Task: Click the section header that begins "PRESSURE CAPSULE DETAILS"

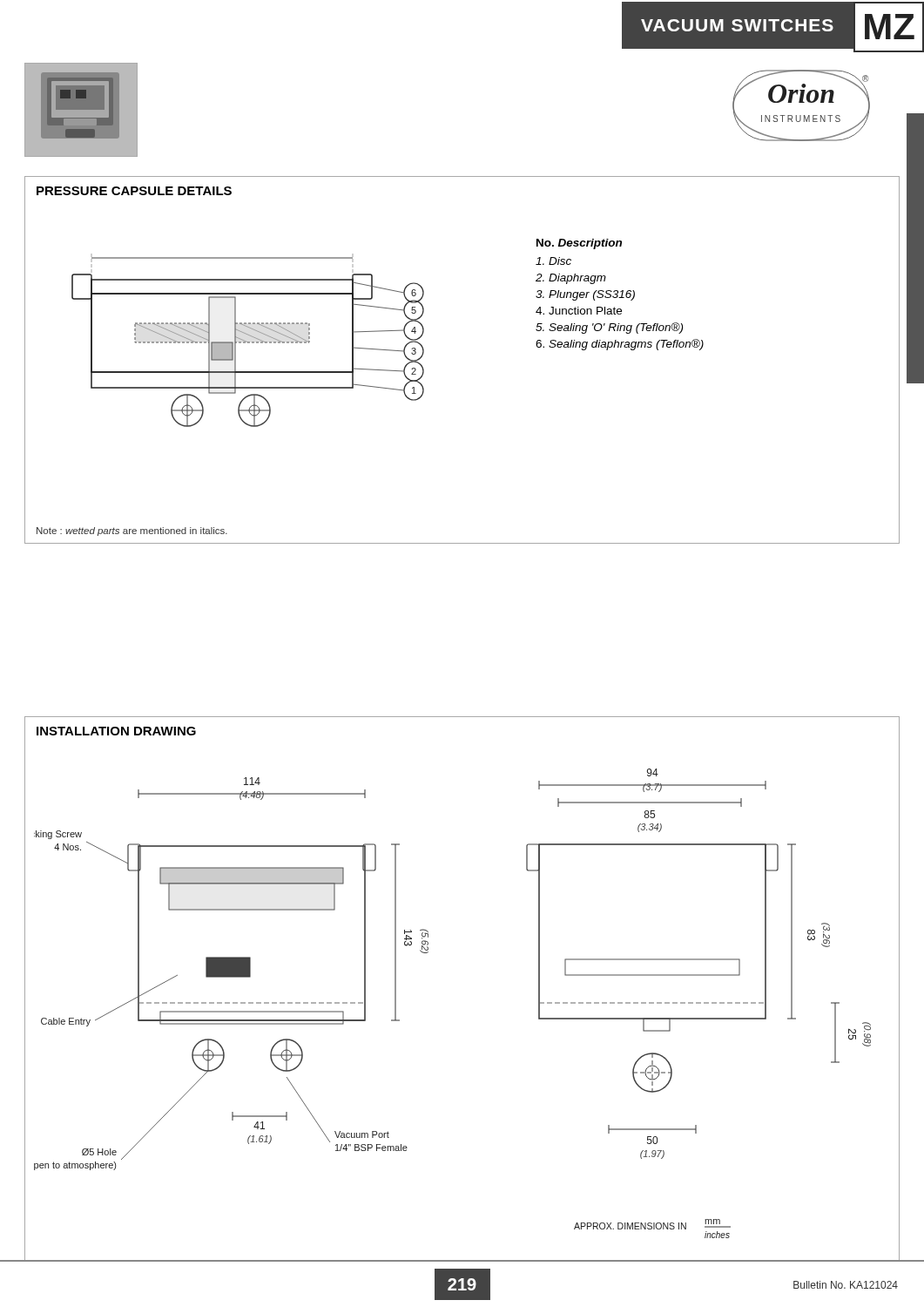Action: click(462, 360)
